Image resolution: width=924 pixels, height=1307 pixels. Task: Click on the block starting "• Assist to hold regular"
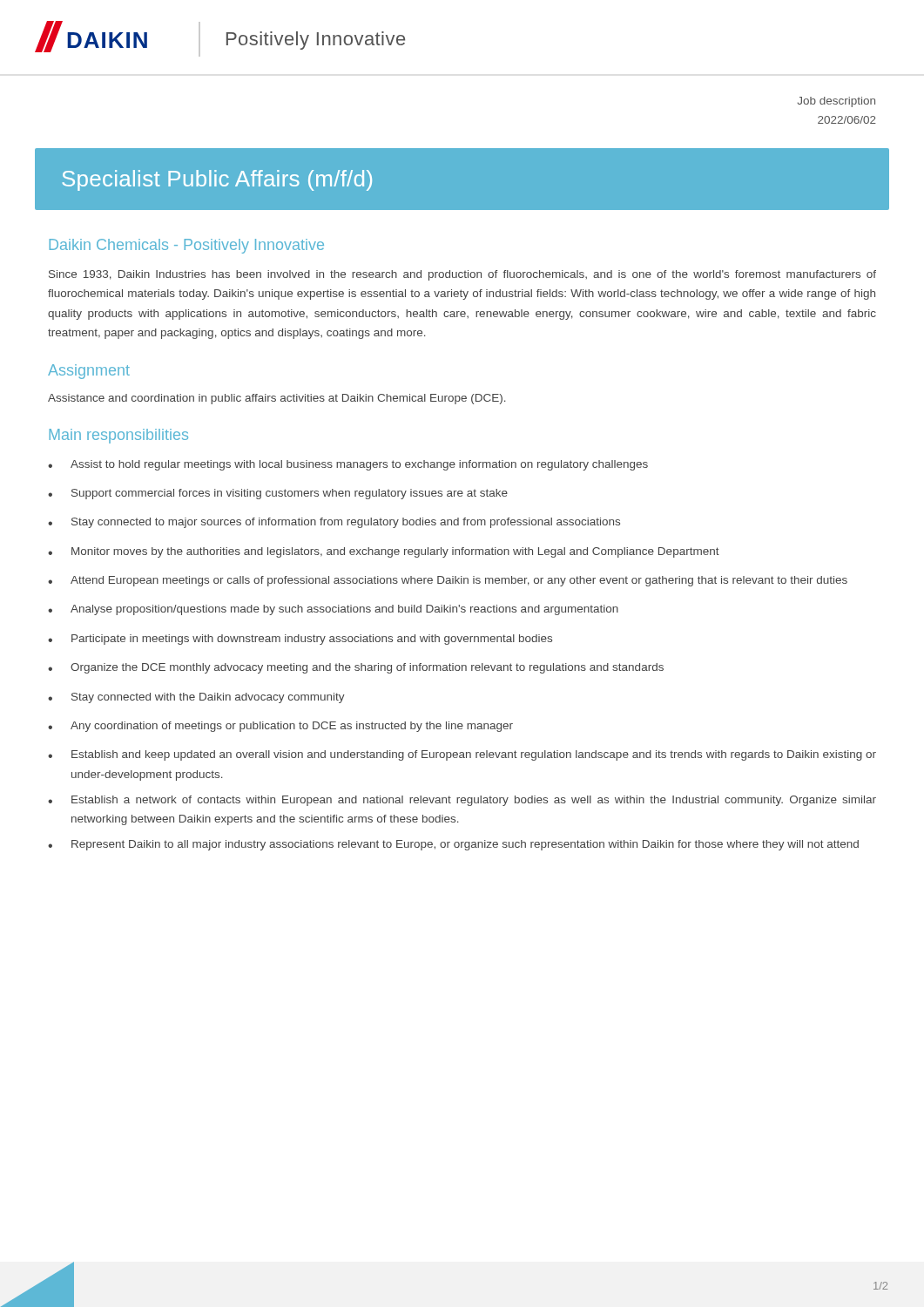click(462, 466)
